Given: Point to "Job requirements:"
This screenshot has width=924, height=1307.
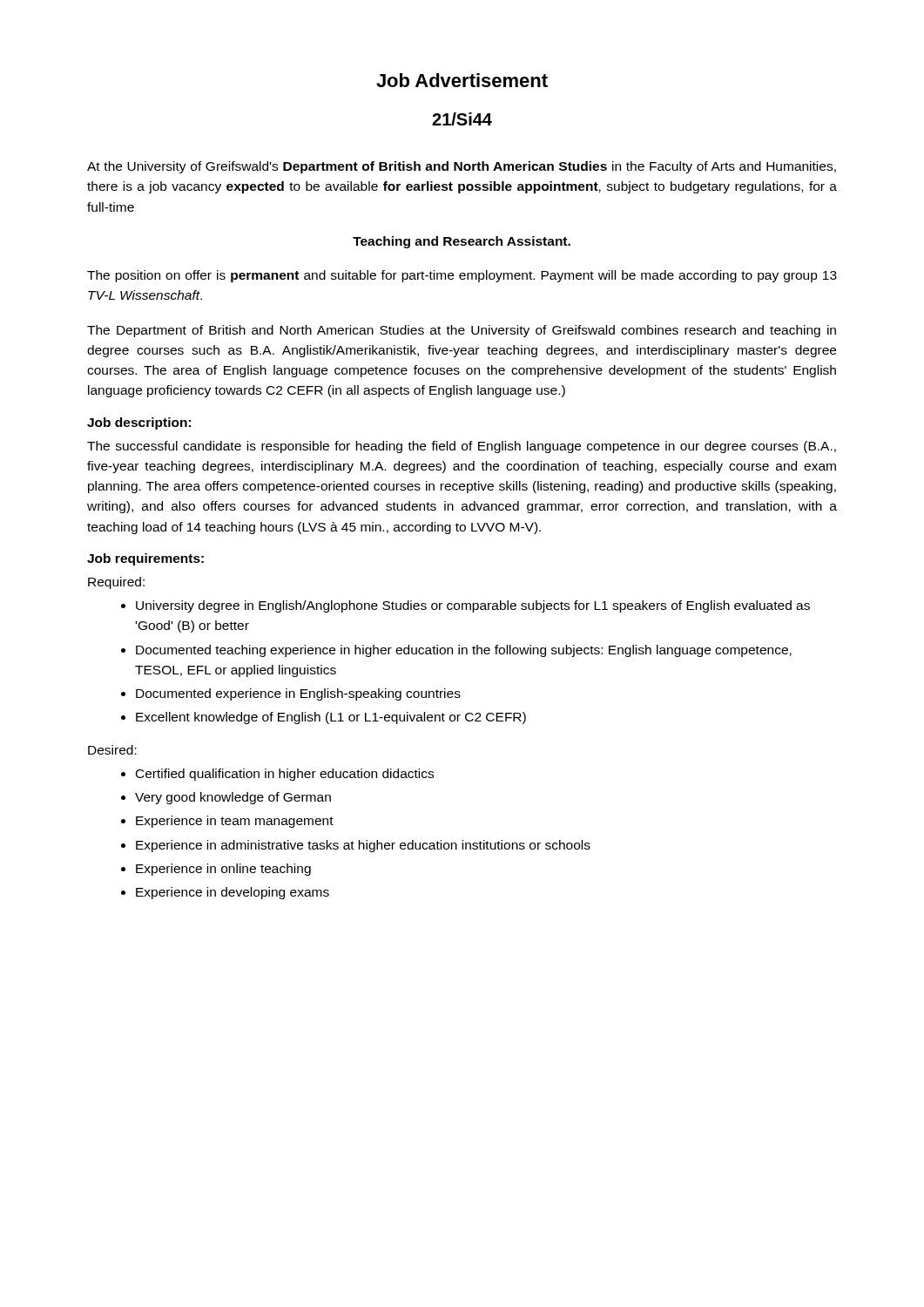Looking at the screenshot, I should tap(146, 558).
